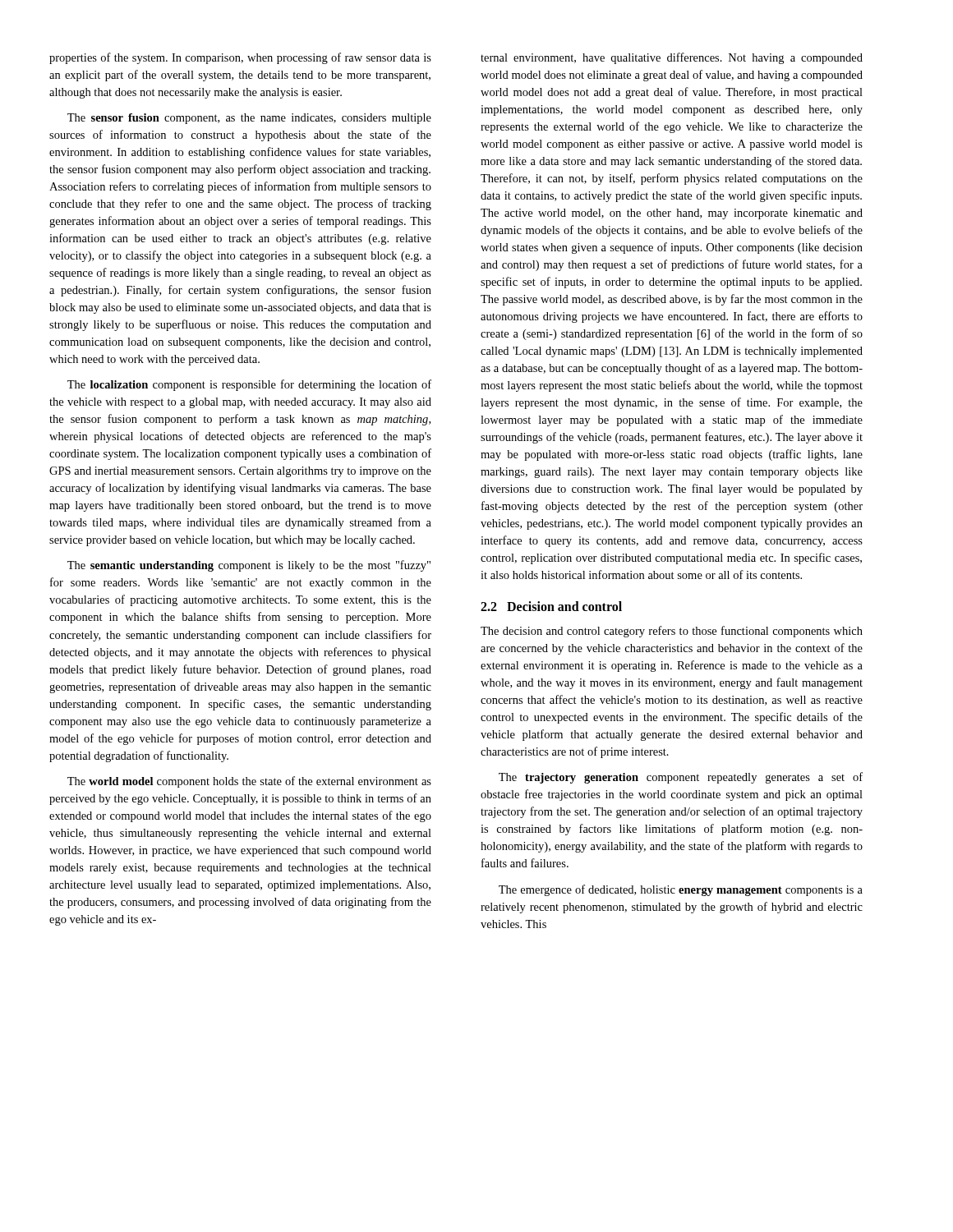Locate the region starting "properties of the system. In"
The image size is (953, 1232).
pos(240,489)
